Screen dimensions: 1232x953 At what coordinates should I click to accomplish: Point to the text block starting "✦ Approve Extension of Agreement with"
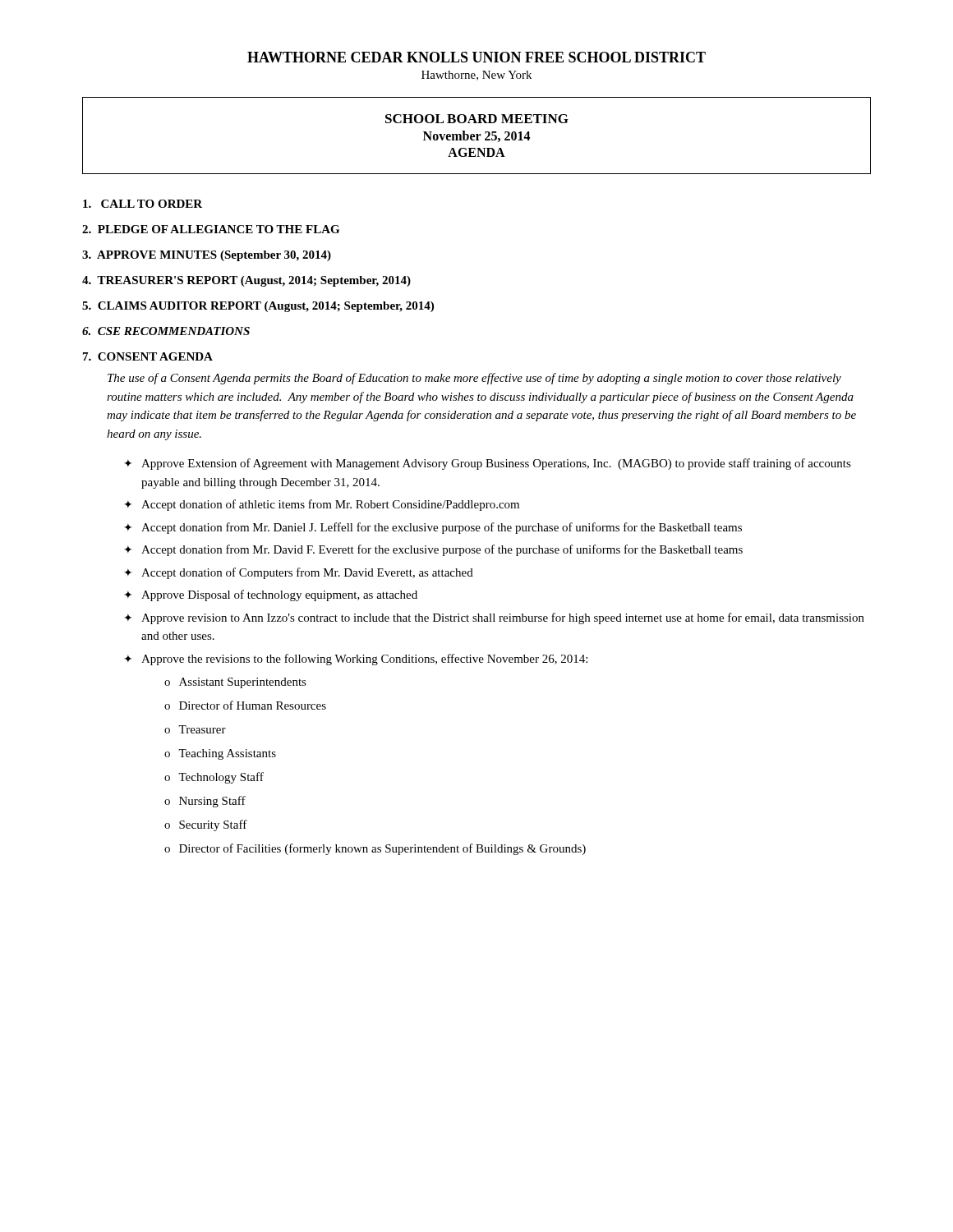pos(497,473)
